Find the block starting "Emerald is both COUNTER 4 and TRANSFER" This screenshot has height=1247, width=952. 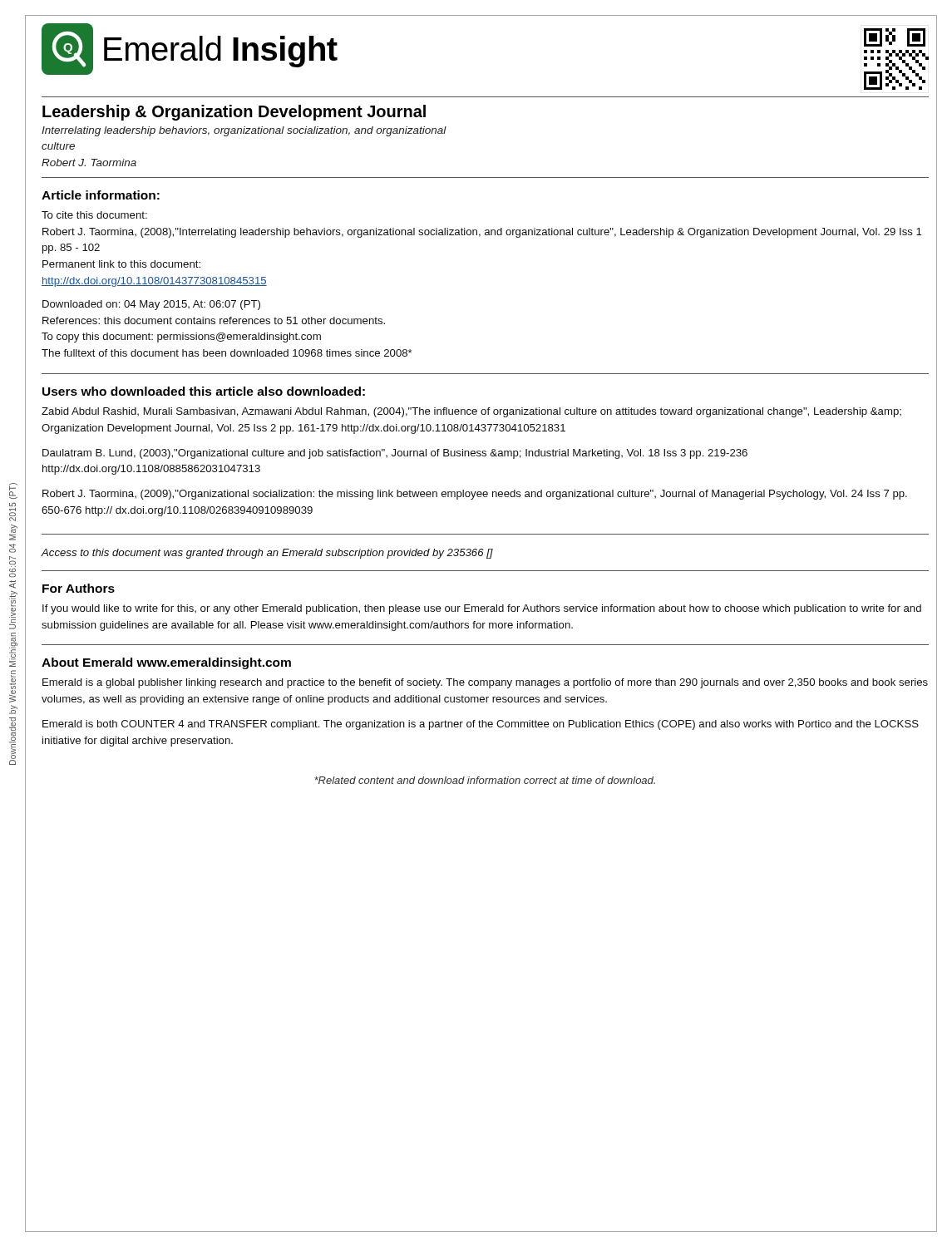pyautogui.click(x=485, y=732)
